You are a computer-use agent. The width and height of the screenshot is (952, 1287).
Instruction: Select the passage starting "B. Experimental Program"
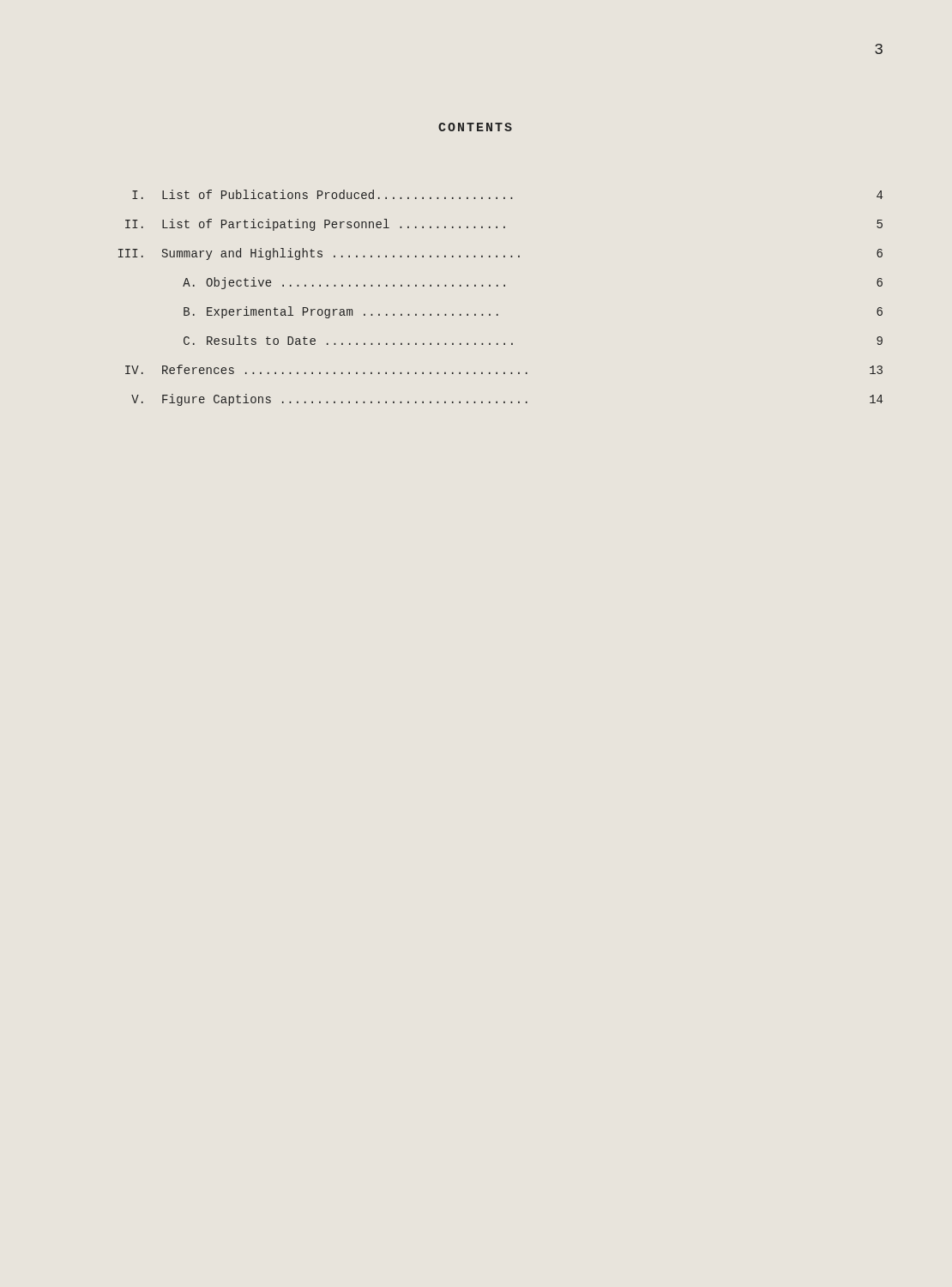click(485, 312)
